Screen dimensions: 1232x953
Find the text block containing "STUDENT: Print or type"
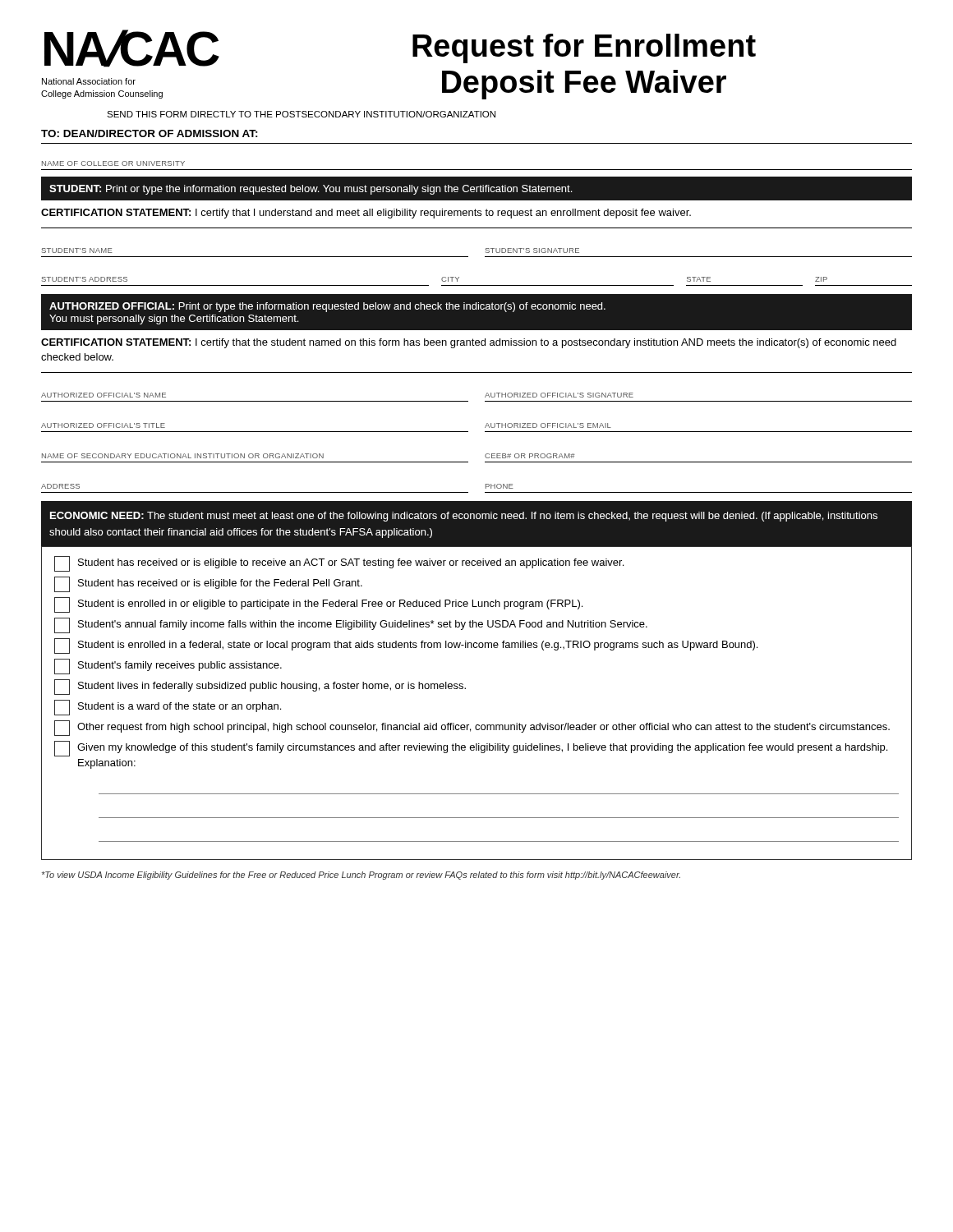point(311,188)
